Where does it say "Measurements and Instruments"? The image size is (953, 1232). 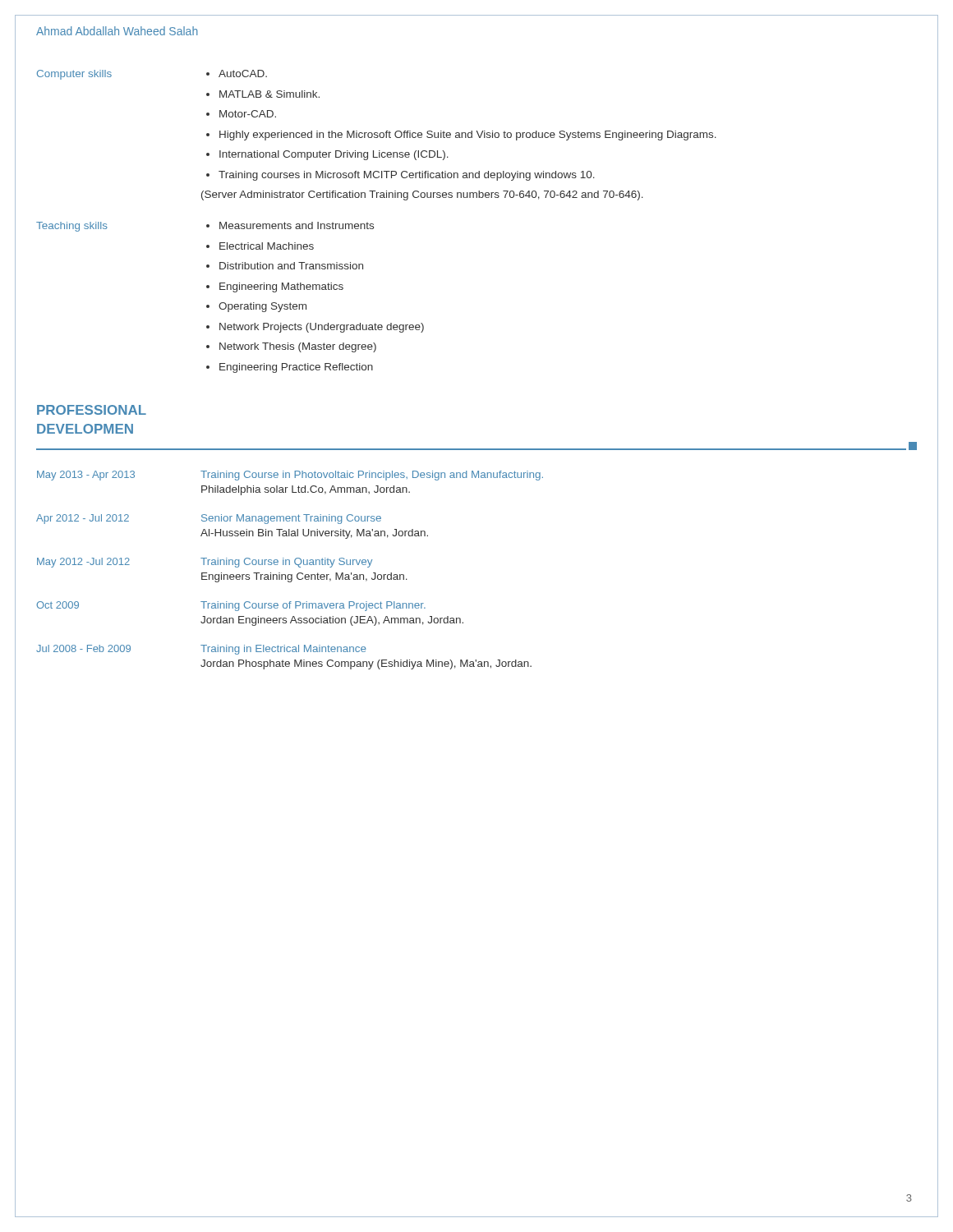(x=297, y=225)
